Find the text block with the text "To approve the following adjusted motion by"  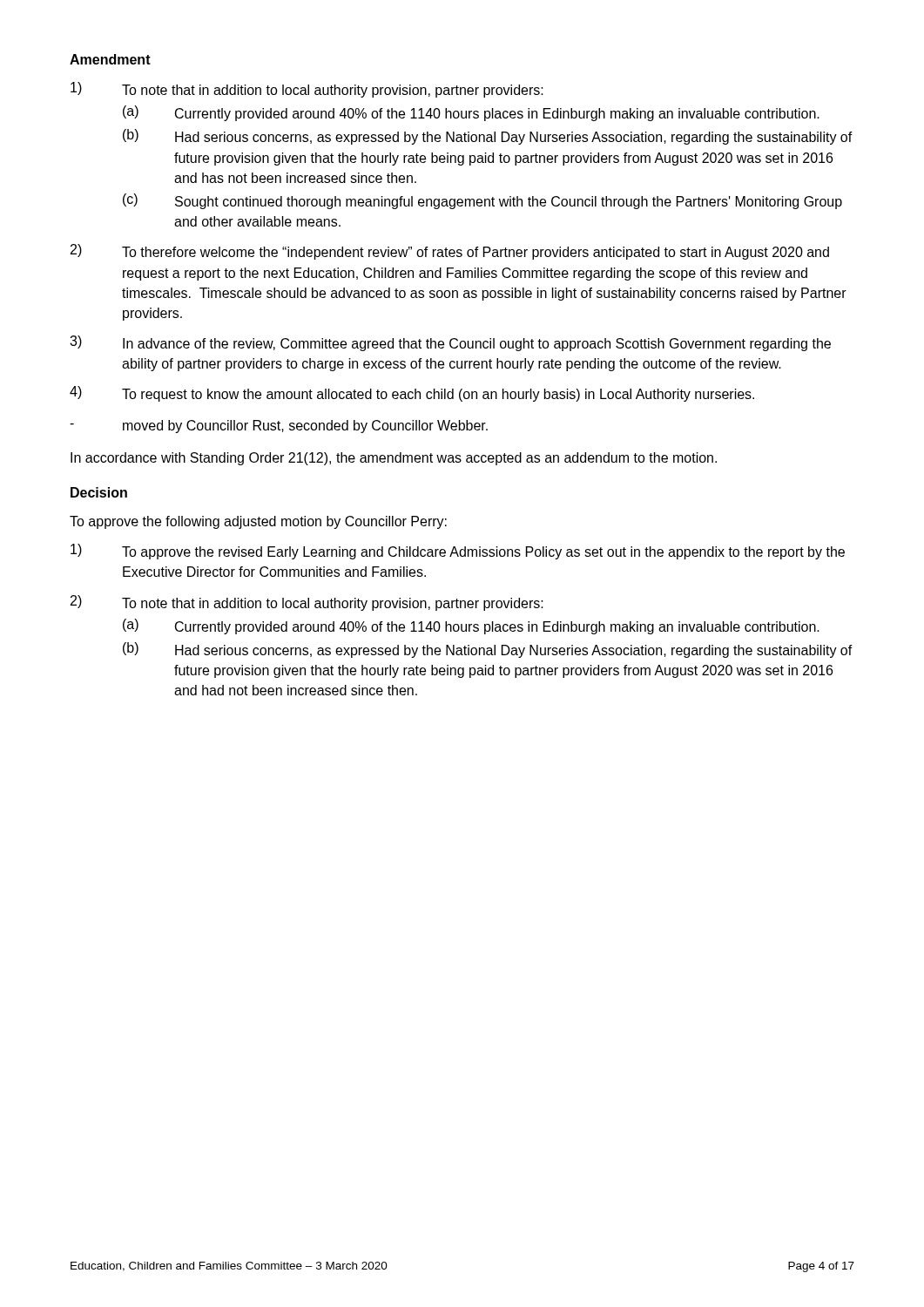click(259, 521)
